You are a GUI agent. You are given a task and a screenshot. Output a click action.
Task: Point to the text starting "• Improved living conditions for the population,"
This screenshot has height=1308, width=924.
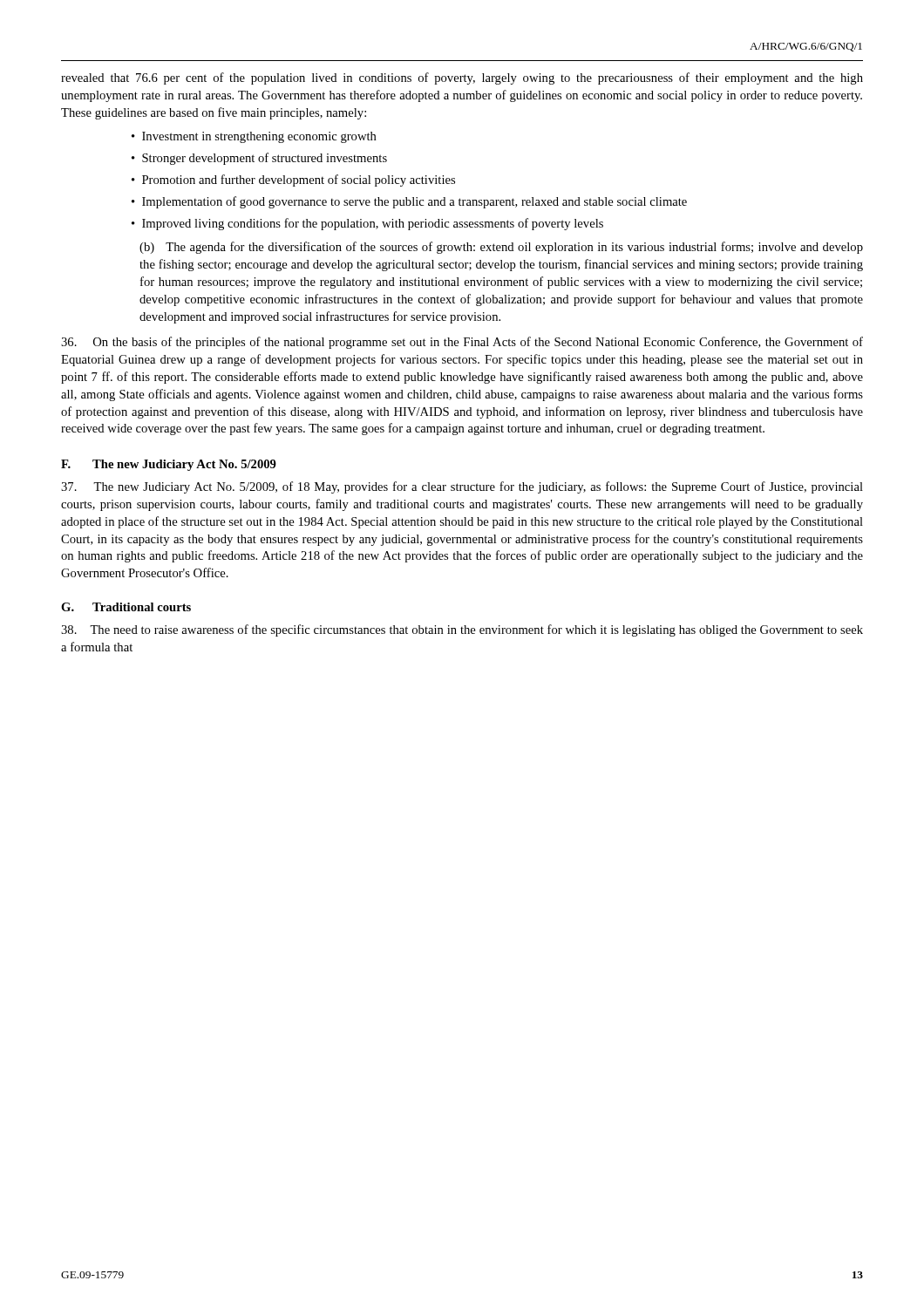367,223
